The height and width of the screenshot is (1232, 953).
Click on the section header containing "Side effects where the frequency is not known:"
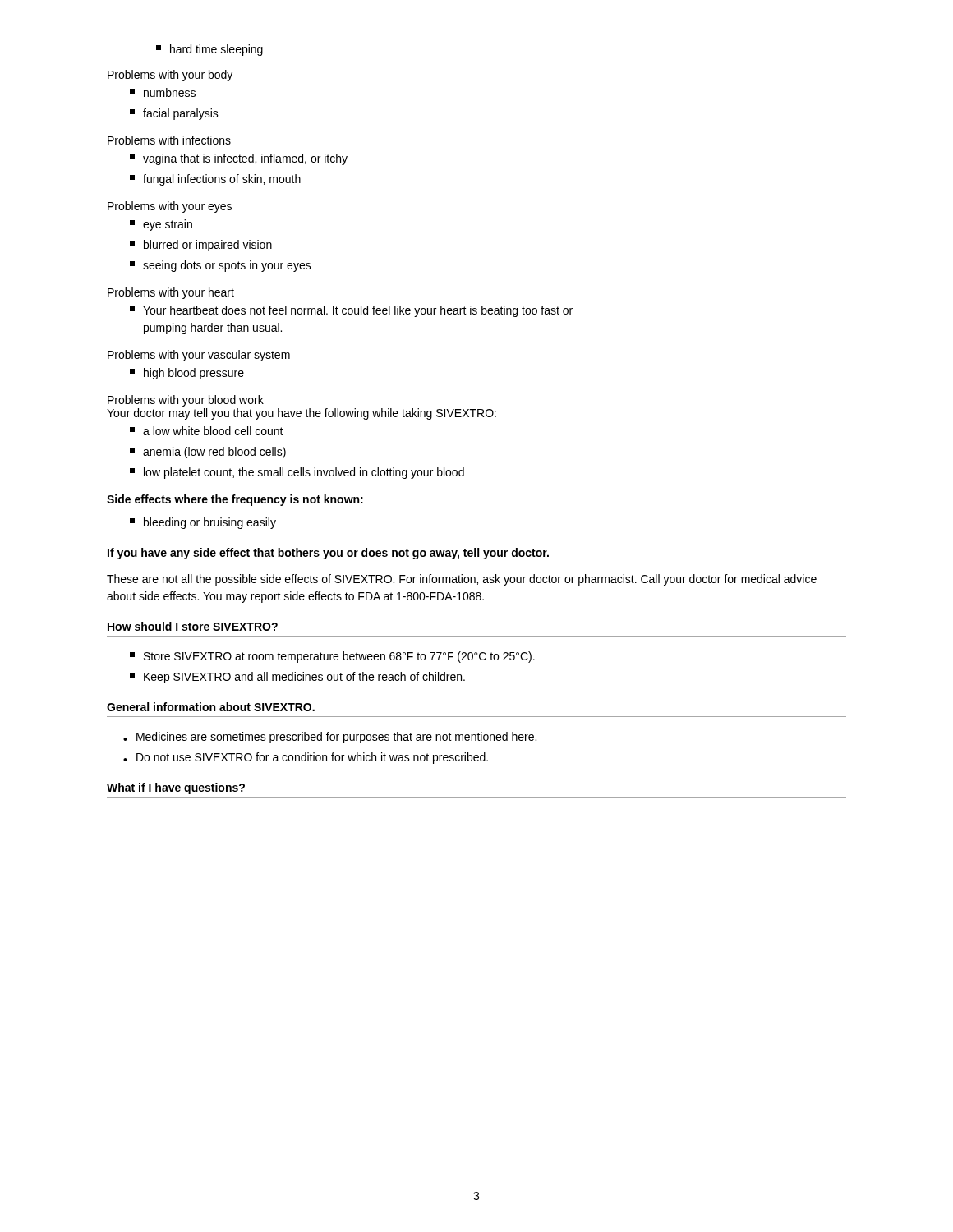pyautogui.click(x=235, y=499)
